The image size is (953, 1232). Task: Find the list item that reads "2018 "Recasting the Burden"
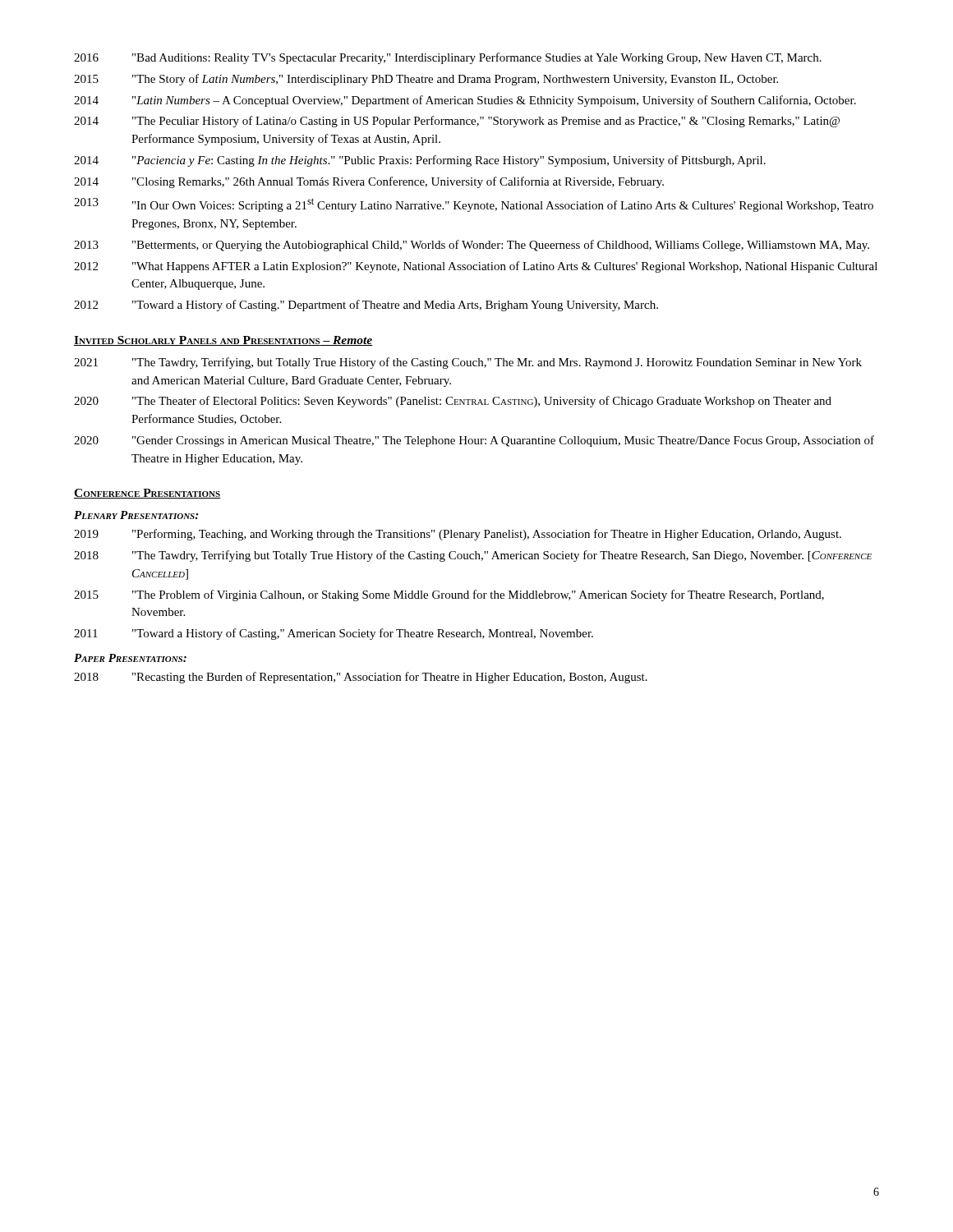(476, 677)
